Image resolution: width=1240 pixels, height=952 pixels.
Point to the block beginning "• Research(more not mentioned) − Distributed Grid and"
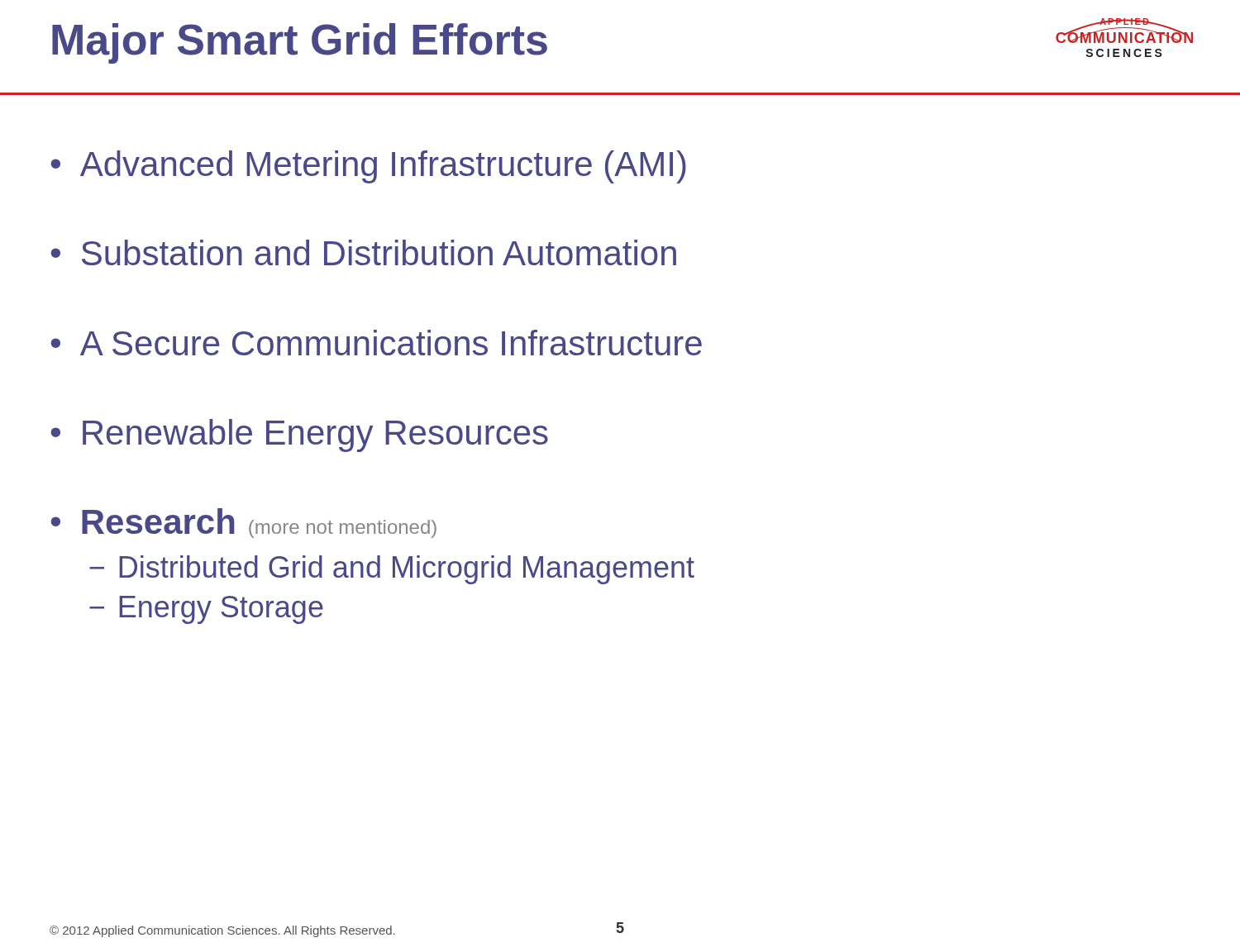coord(372,564)
